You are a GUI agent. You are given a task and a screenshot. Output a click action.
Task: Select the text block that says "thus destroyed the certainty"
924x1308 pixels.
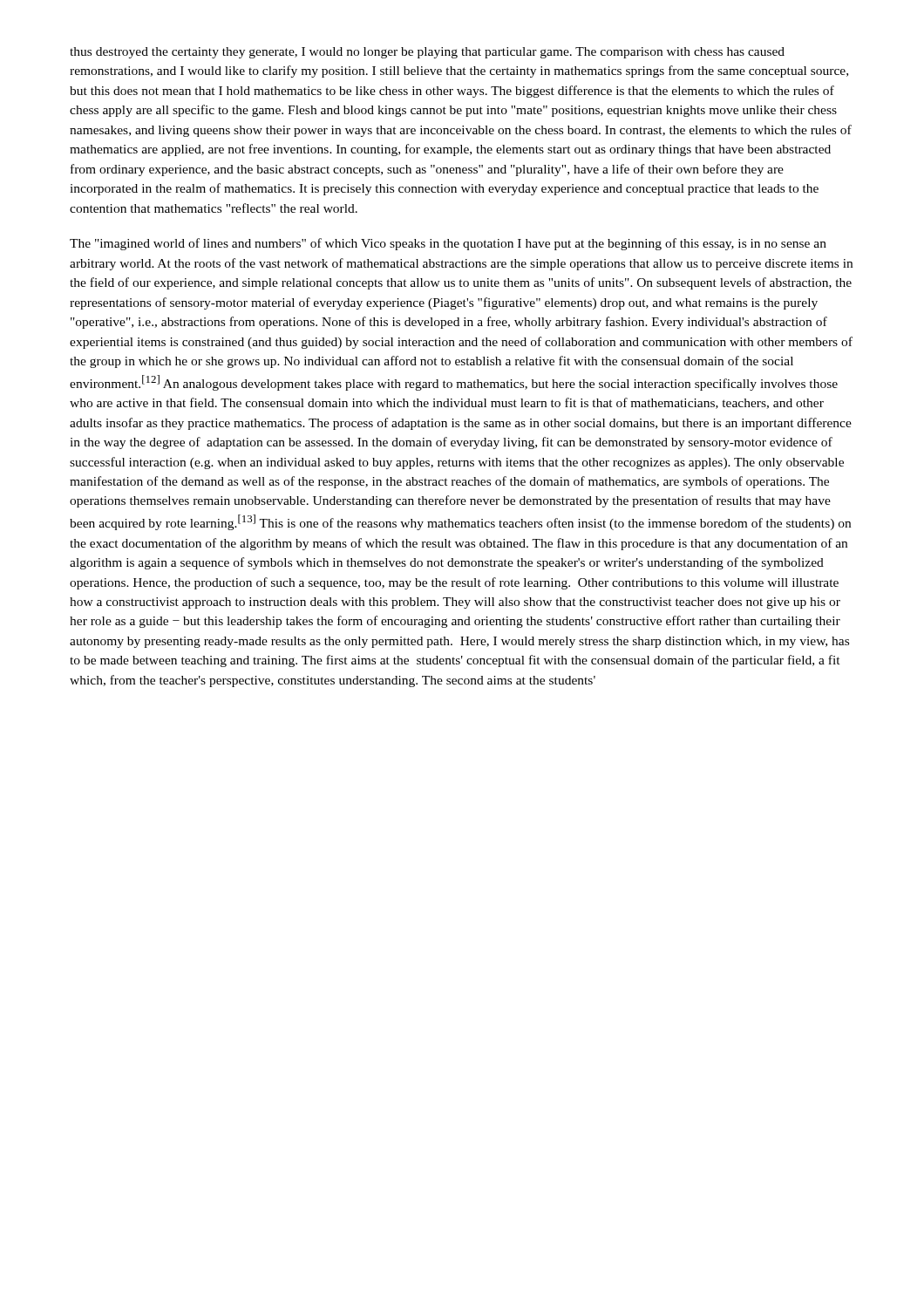tap(461, 129)
